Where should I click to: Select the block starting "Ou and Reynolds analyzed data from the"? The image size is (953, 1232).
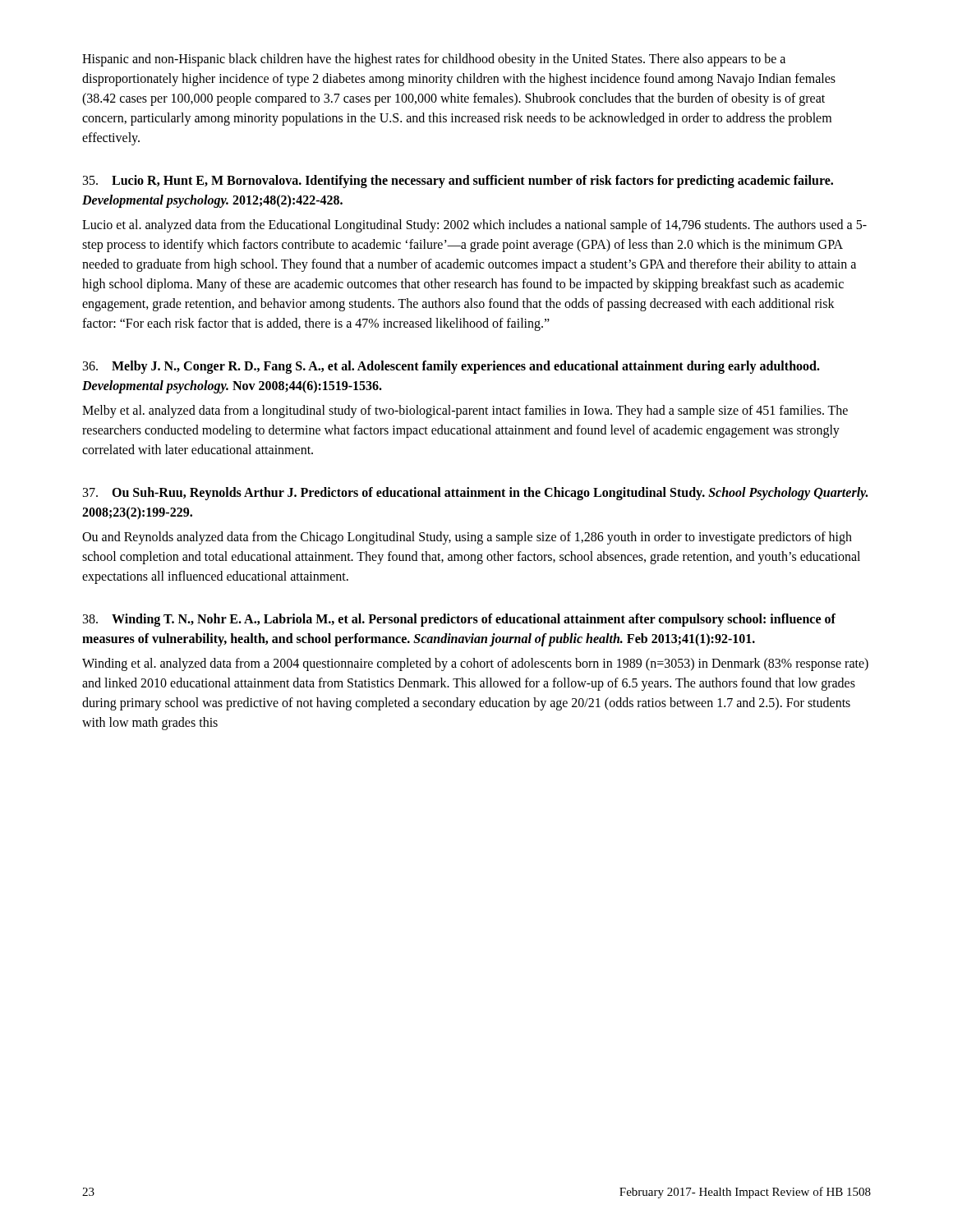click(x=471, y=556)
